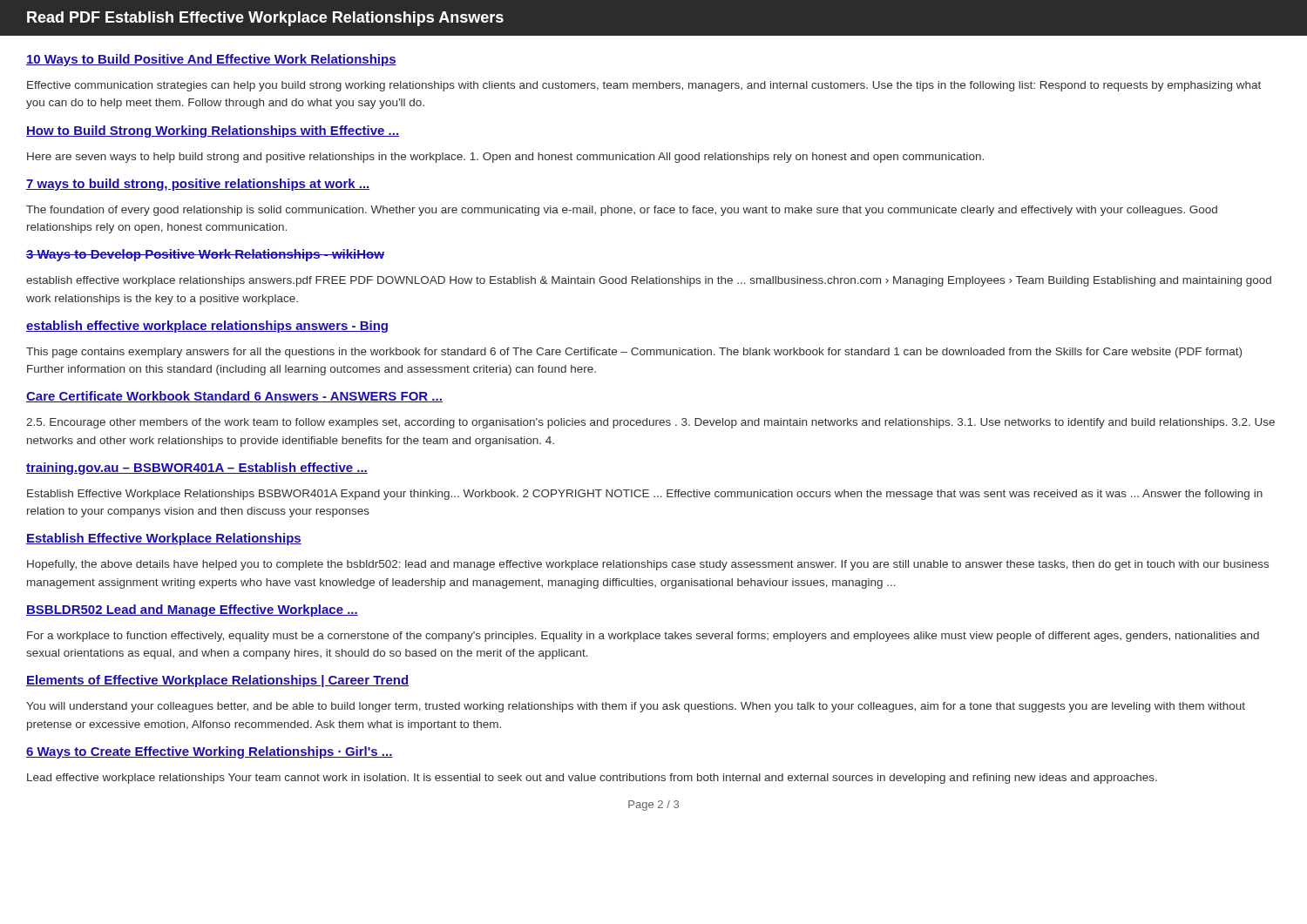
Task: Click on the element starting "Hopefully, the above details have helped you to"
Action: pos(654,573)
